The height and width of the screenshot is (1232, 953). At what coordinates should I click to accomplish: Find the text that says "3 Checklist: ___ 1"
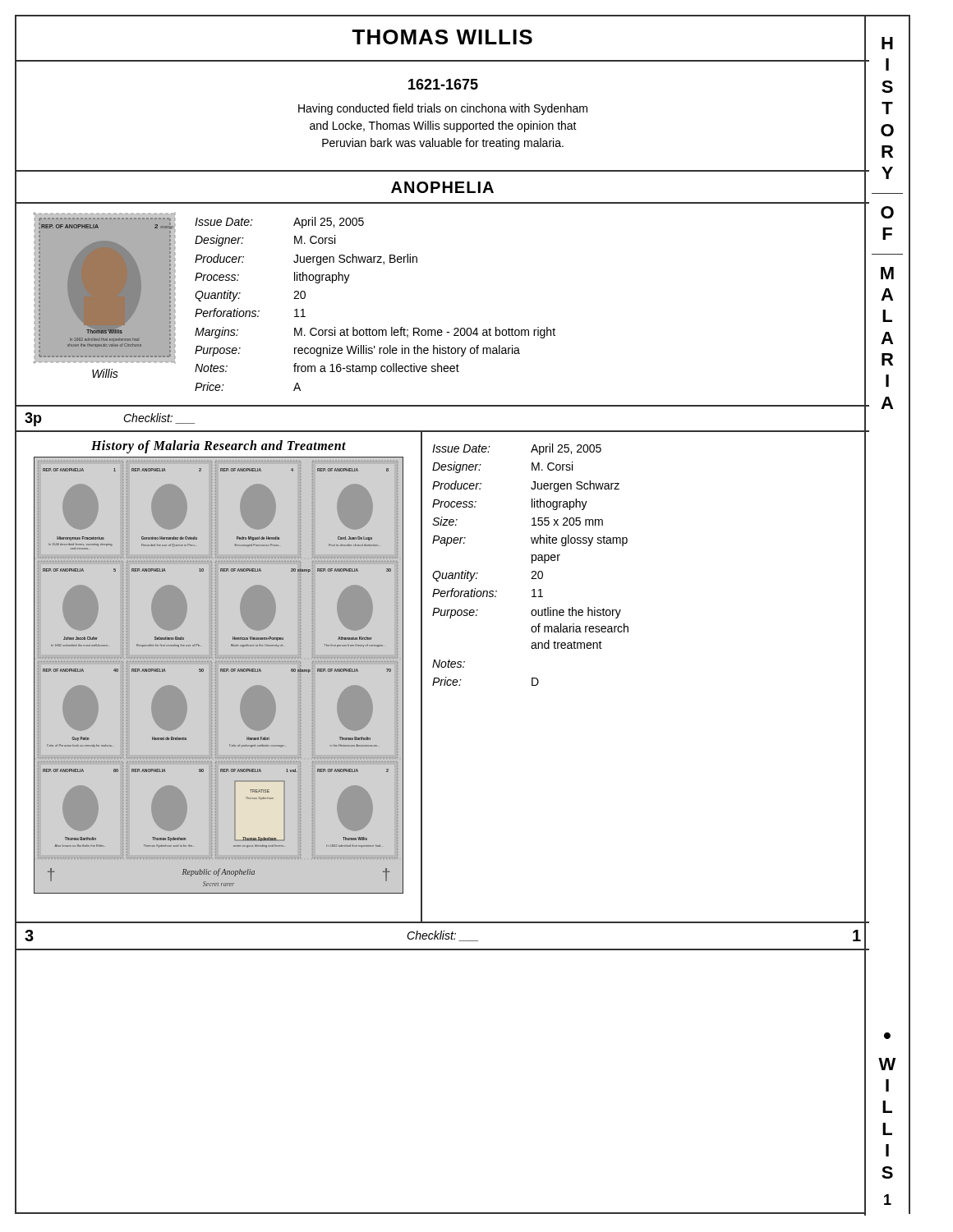(443, 936)
